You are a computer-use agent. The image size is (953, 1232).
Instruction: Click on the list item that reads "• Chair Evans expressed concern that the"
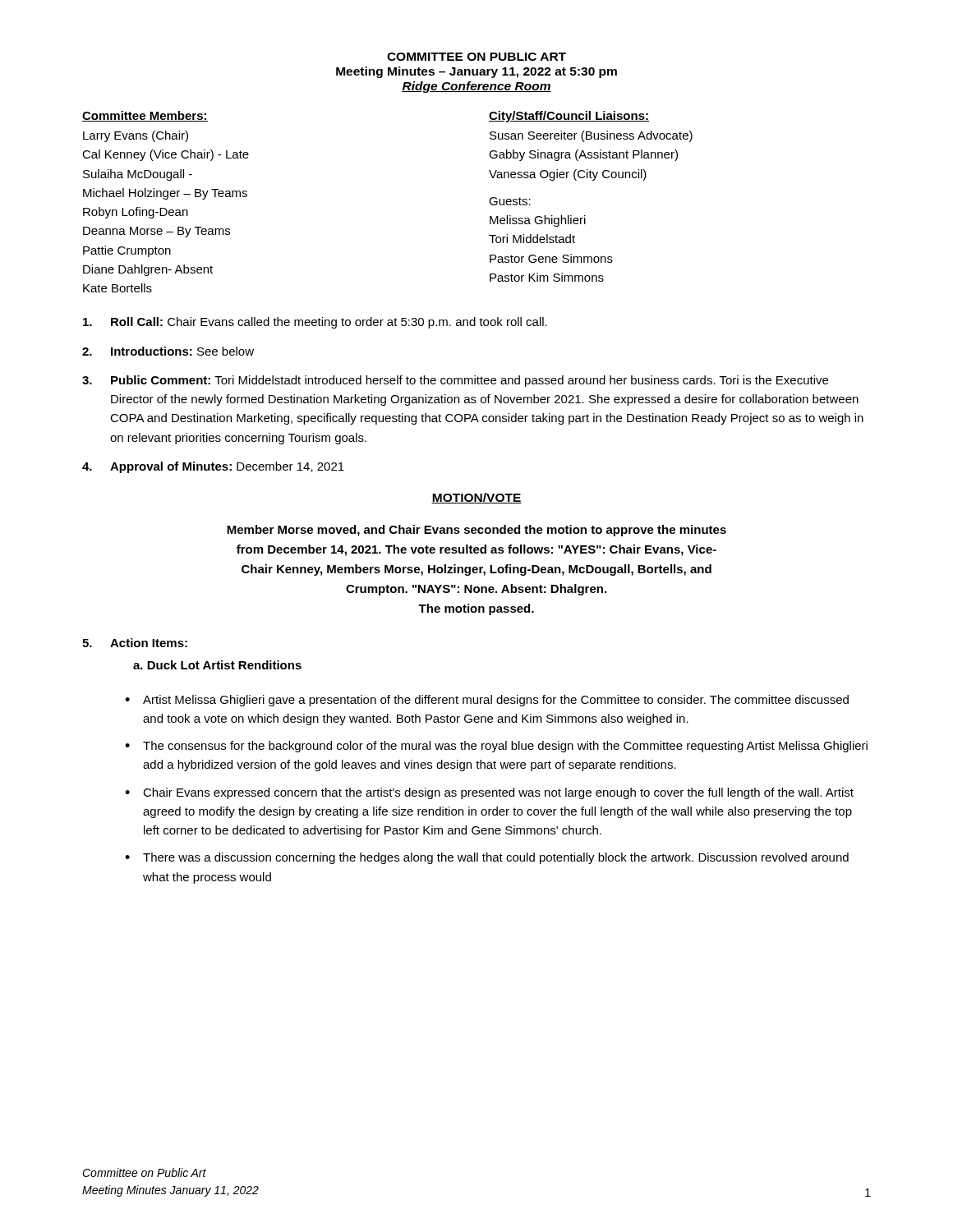point(498,811)
